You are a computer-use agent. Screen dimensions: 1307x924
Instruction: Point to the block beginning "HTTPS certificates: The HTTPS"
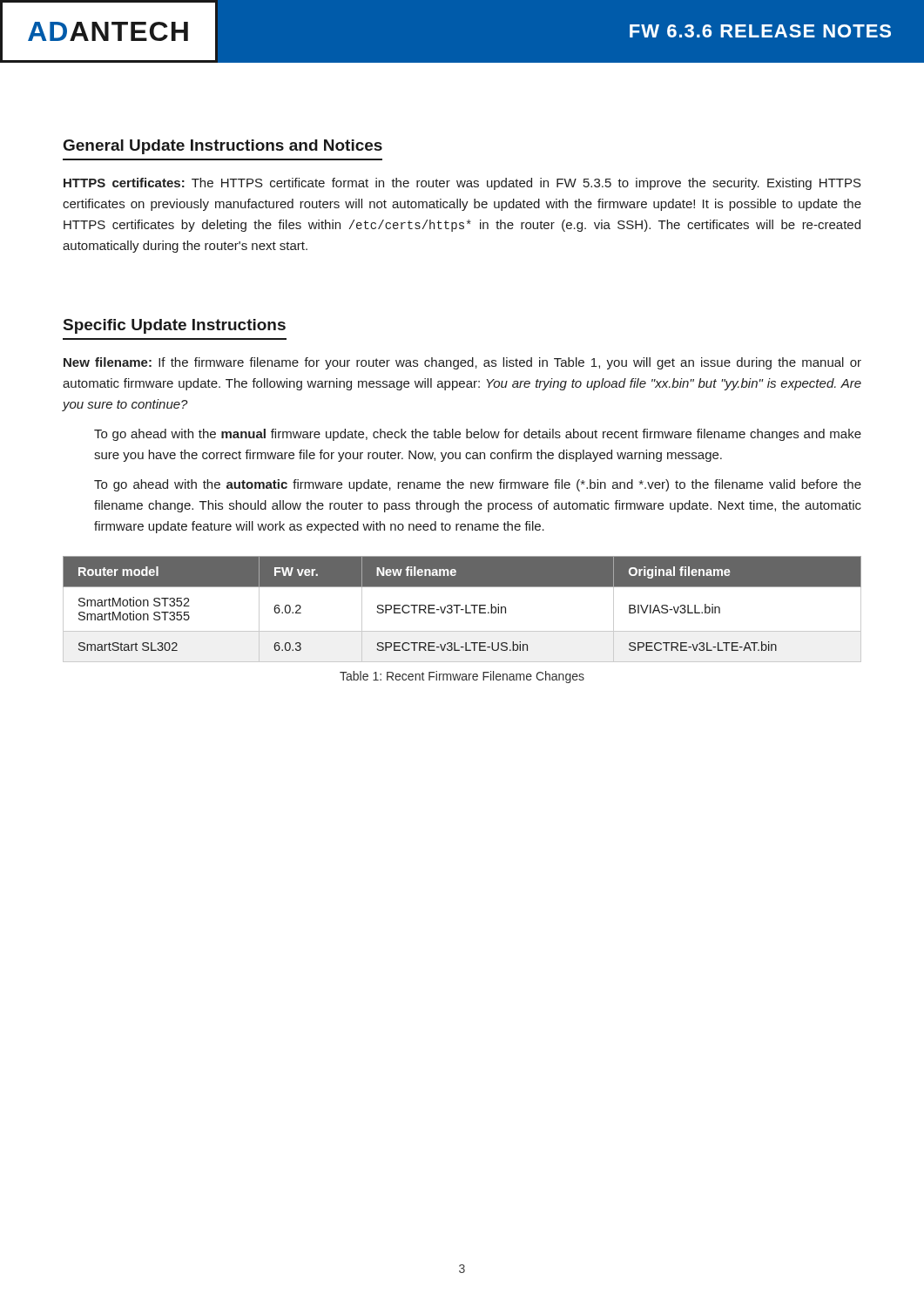tap(462, 215)
